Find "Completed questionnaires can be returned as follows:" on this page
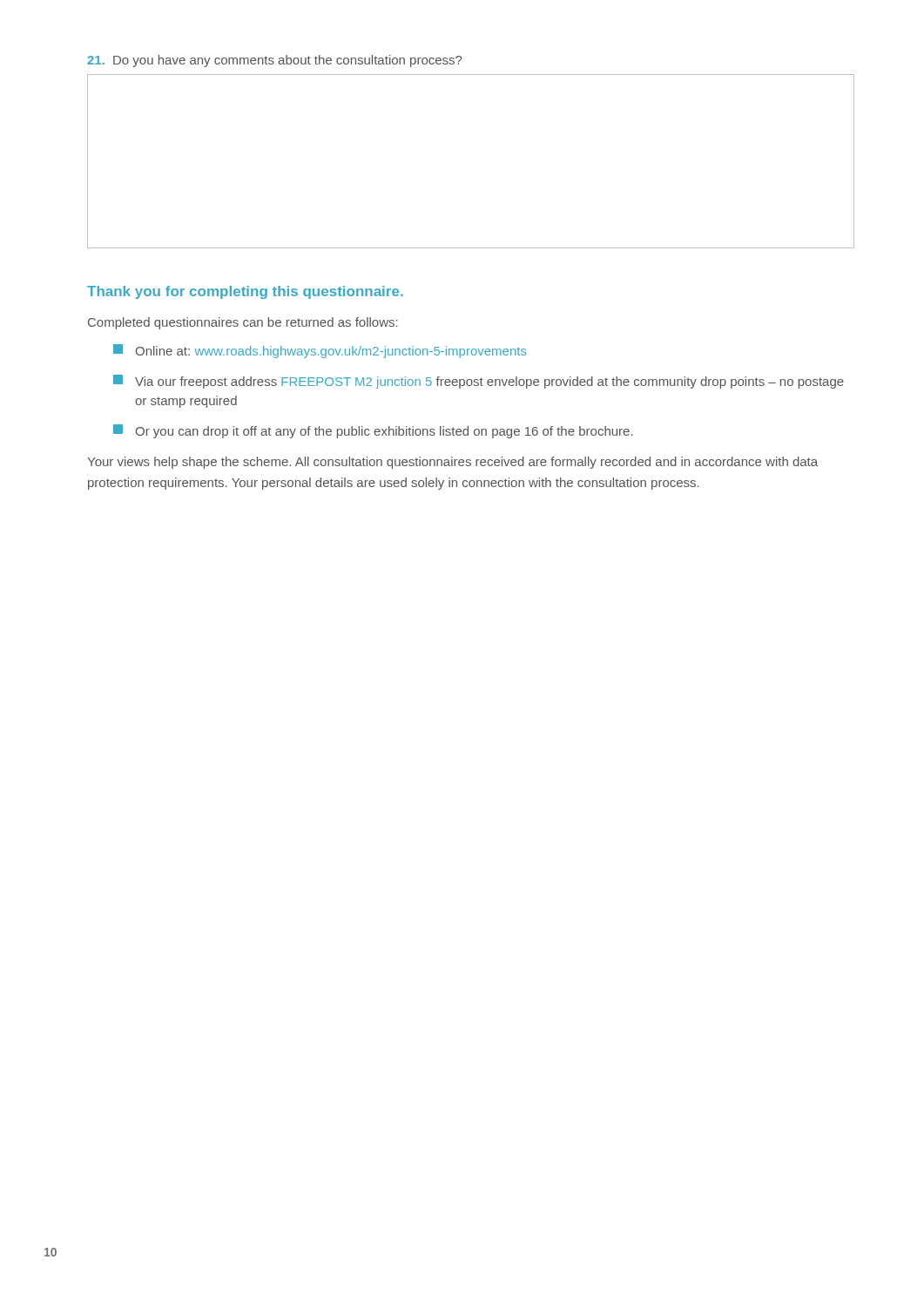 tap(243, 323)
